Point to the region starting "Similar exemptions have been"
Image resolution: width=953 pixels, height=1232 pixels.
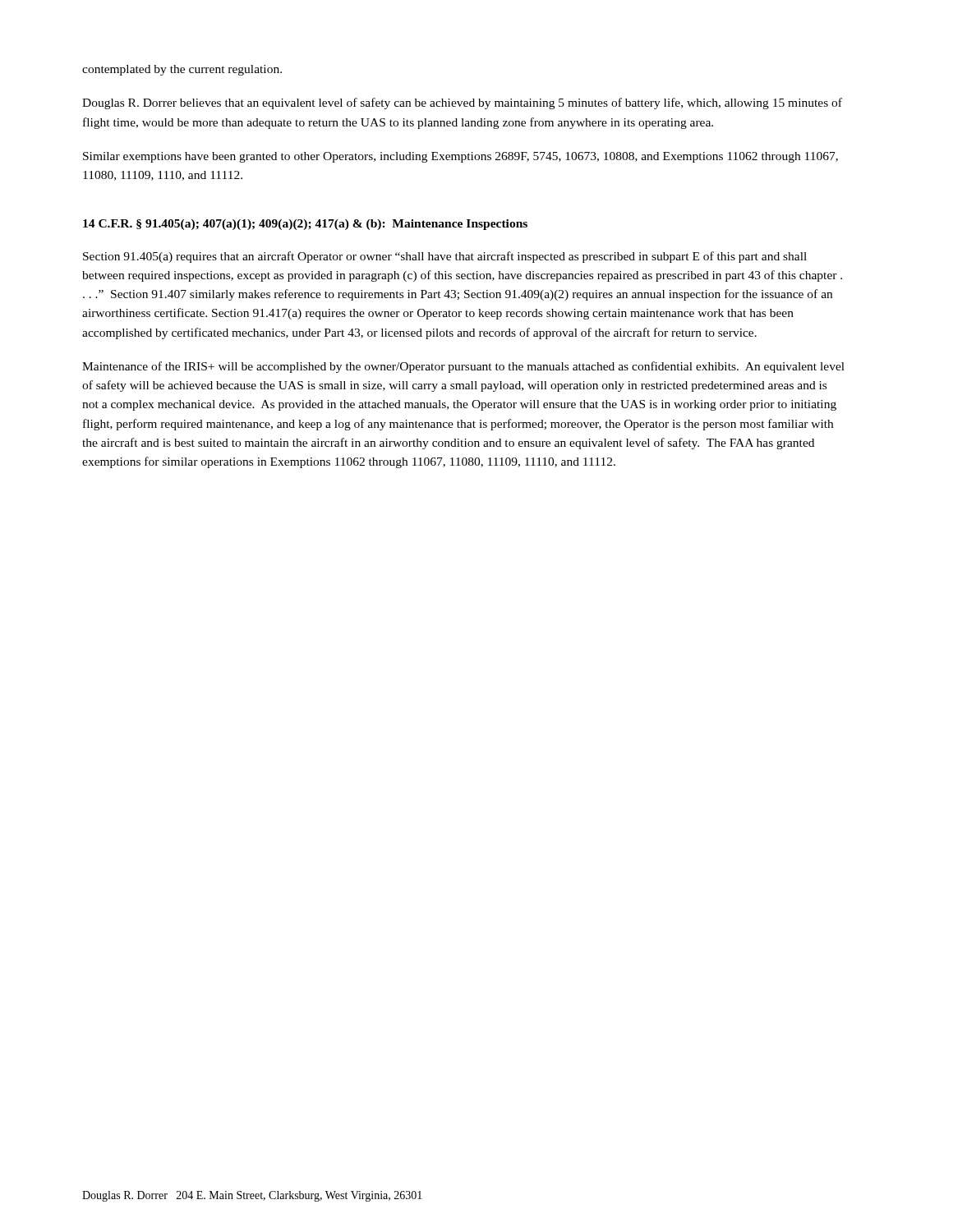460,165
